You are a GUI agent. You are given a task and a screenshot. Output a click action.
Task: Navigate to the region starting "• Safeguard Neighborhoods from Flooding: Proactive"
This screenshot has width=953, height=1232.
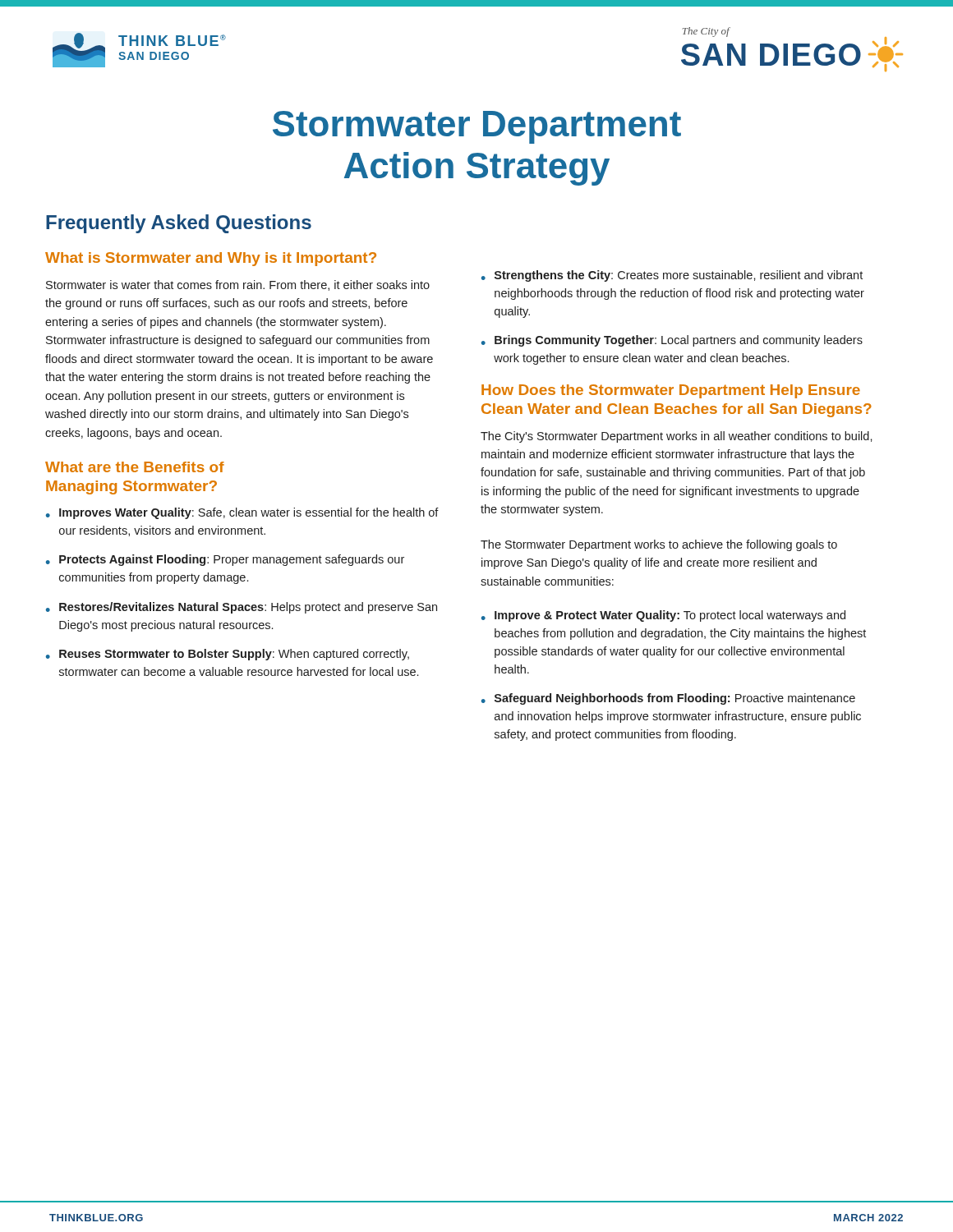point(678,717)
